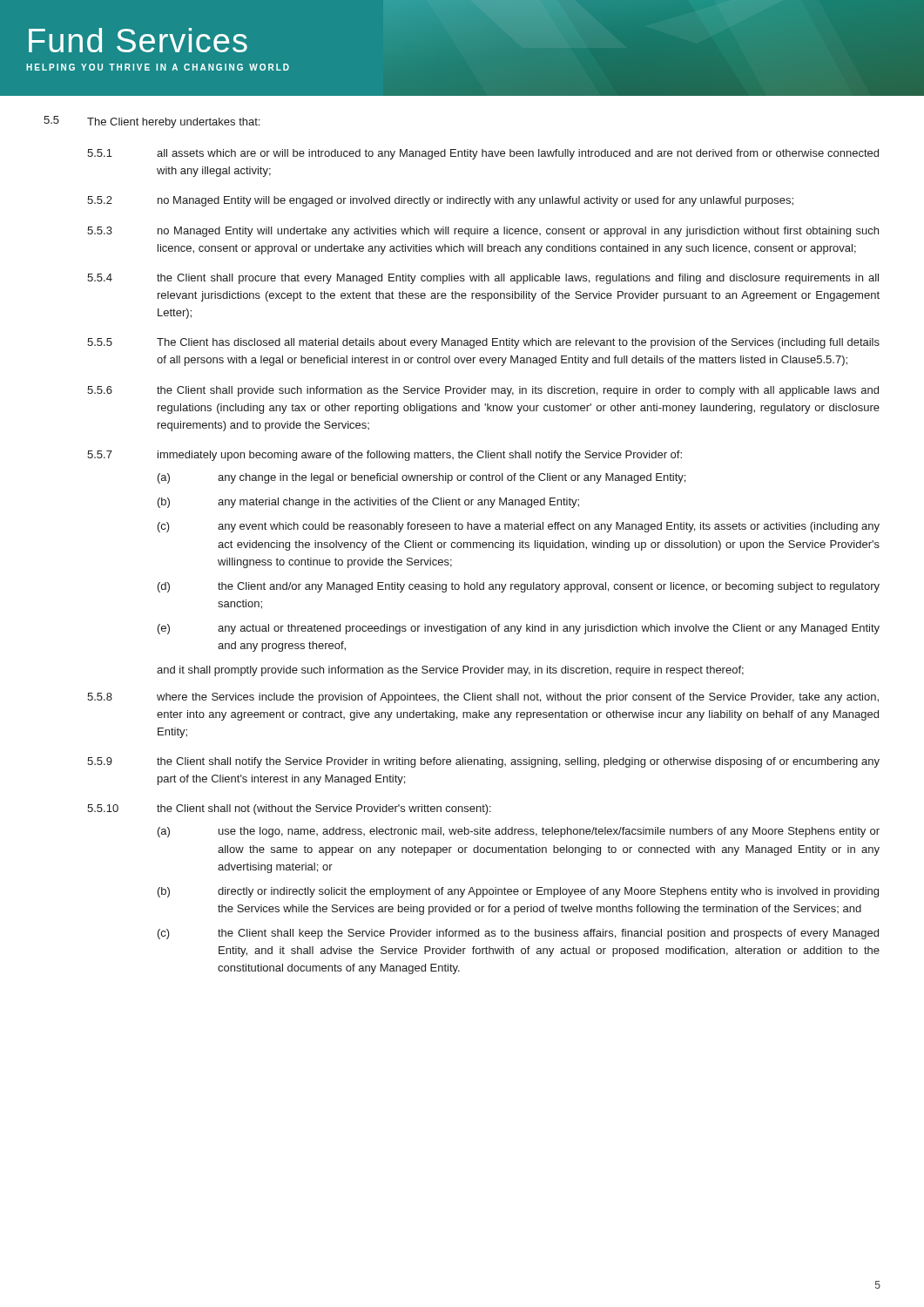Locate the list item that reads "5.5.3 no Managed"

483,239
